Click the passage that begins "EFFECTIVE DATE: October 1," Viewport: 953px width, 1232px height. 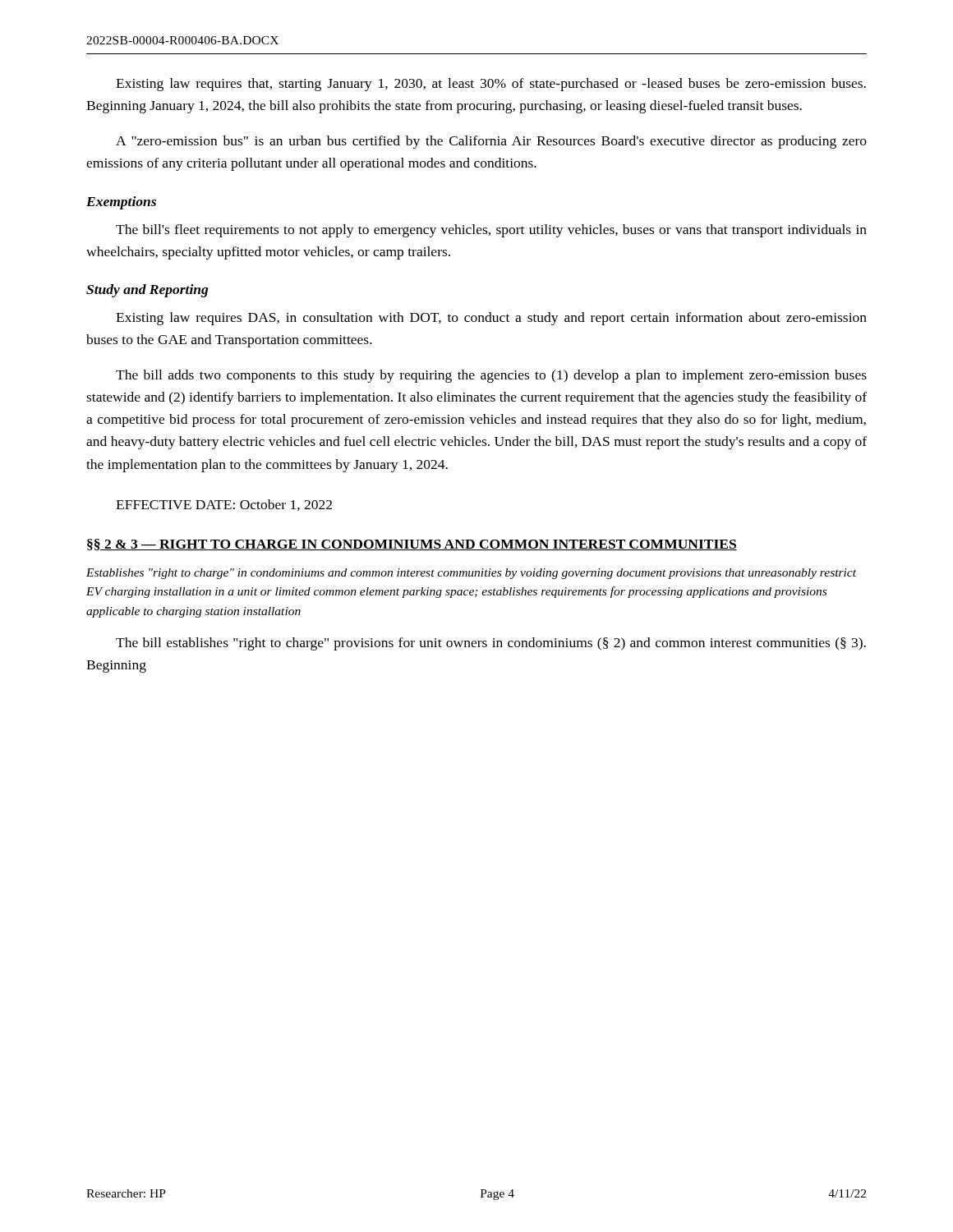click(x=224, y=504)
